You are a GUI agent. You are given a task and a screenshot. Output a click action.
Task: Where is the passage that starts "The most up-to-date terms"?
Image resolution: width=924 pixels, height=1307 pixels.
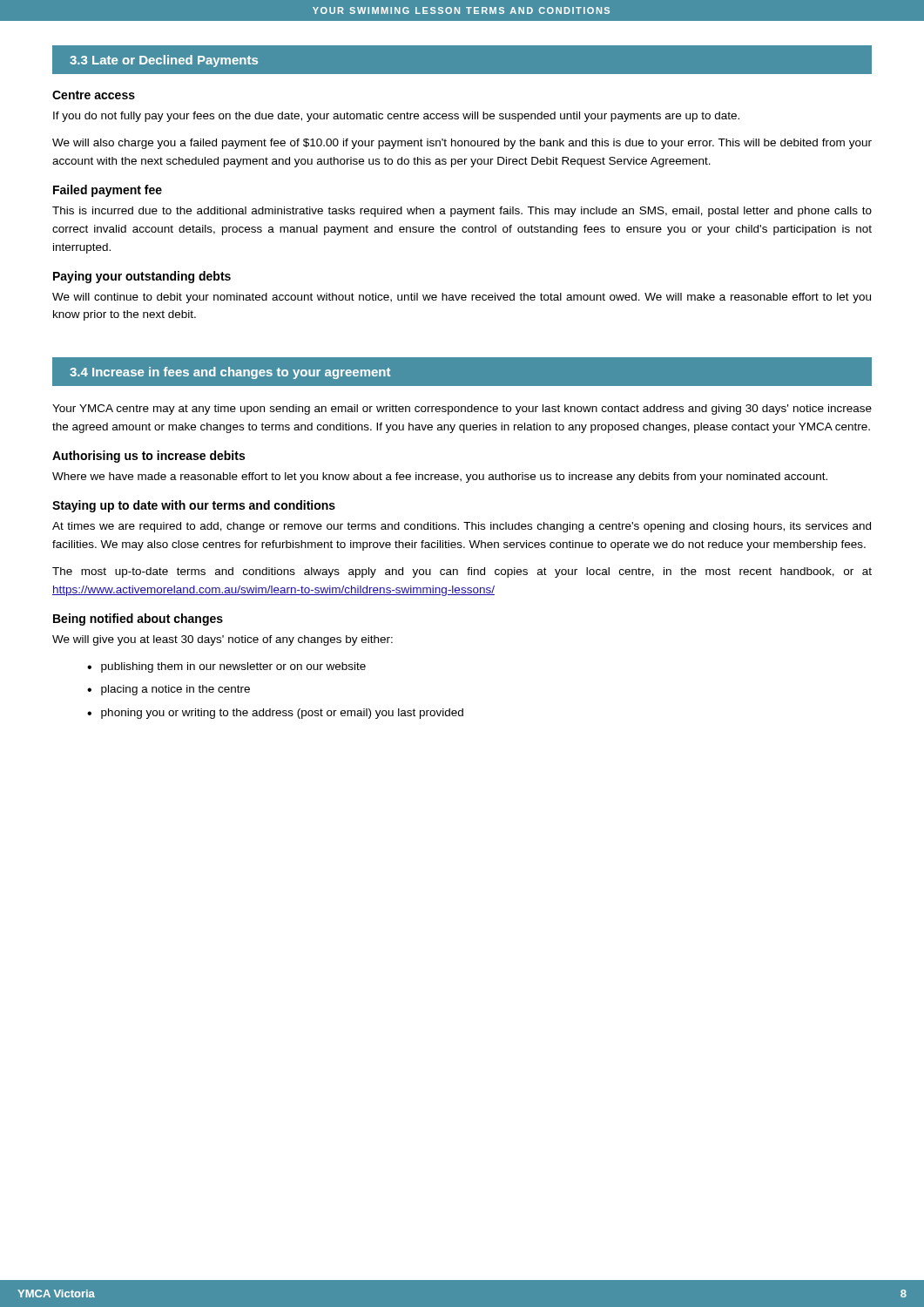(462, 580)
